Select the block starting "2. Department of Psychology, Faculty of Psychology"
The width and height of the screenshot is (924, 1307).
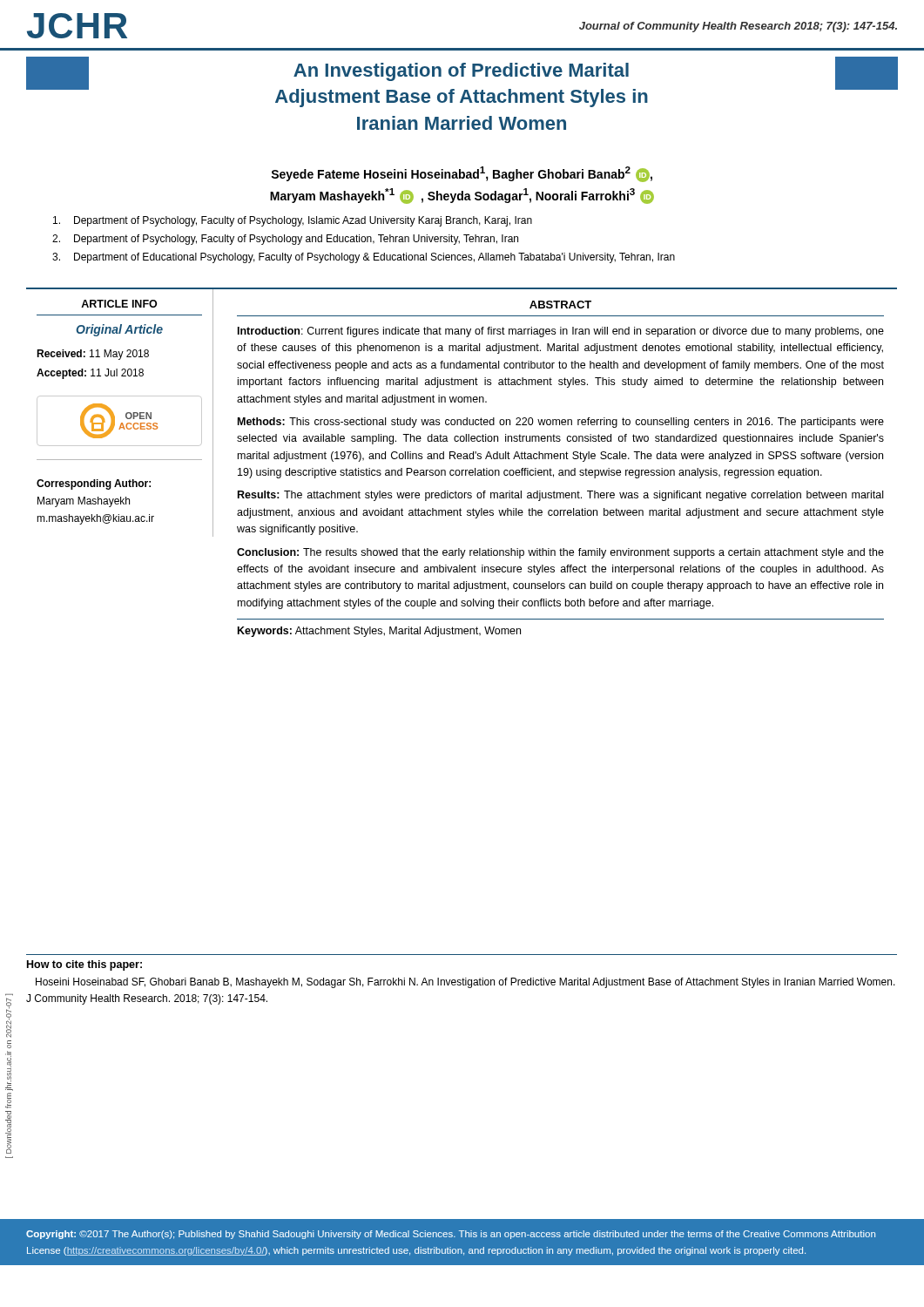point(286,239)
